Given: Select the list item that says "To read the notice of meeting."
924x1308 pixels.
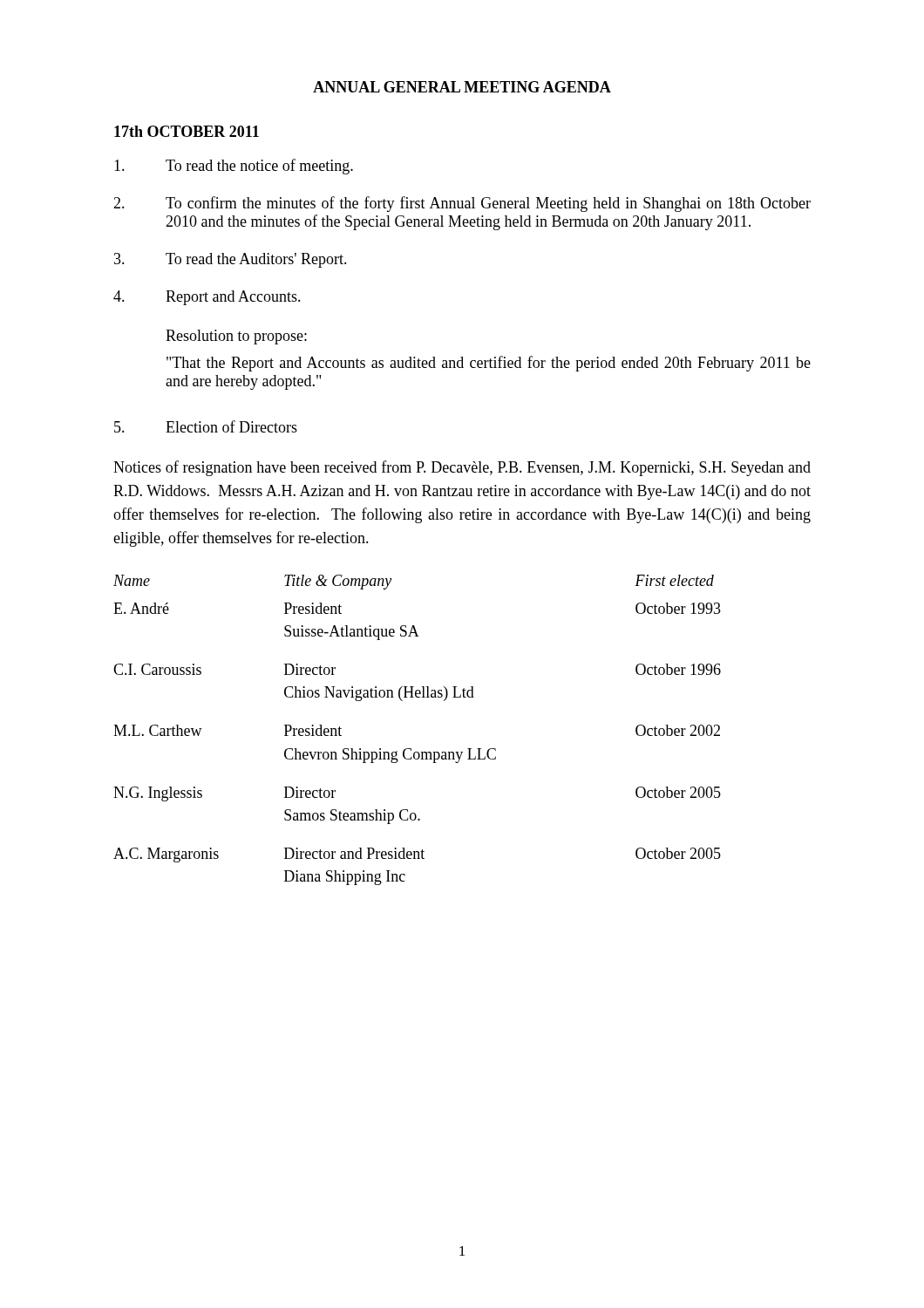Looking at the screenshot, I should pos(234,167).
